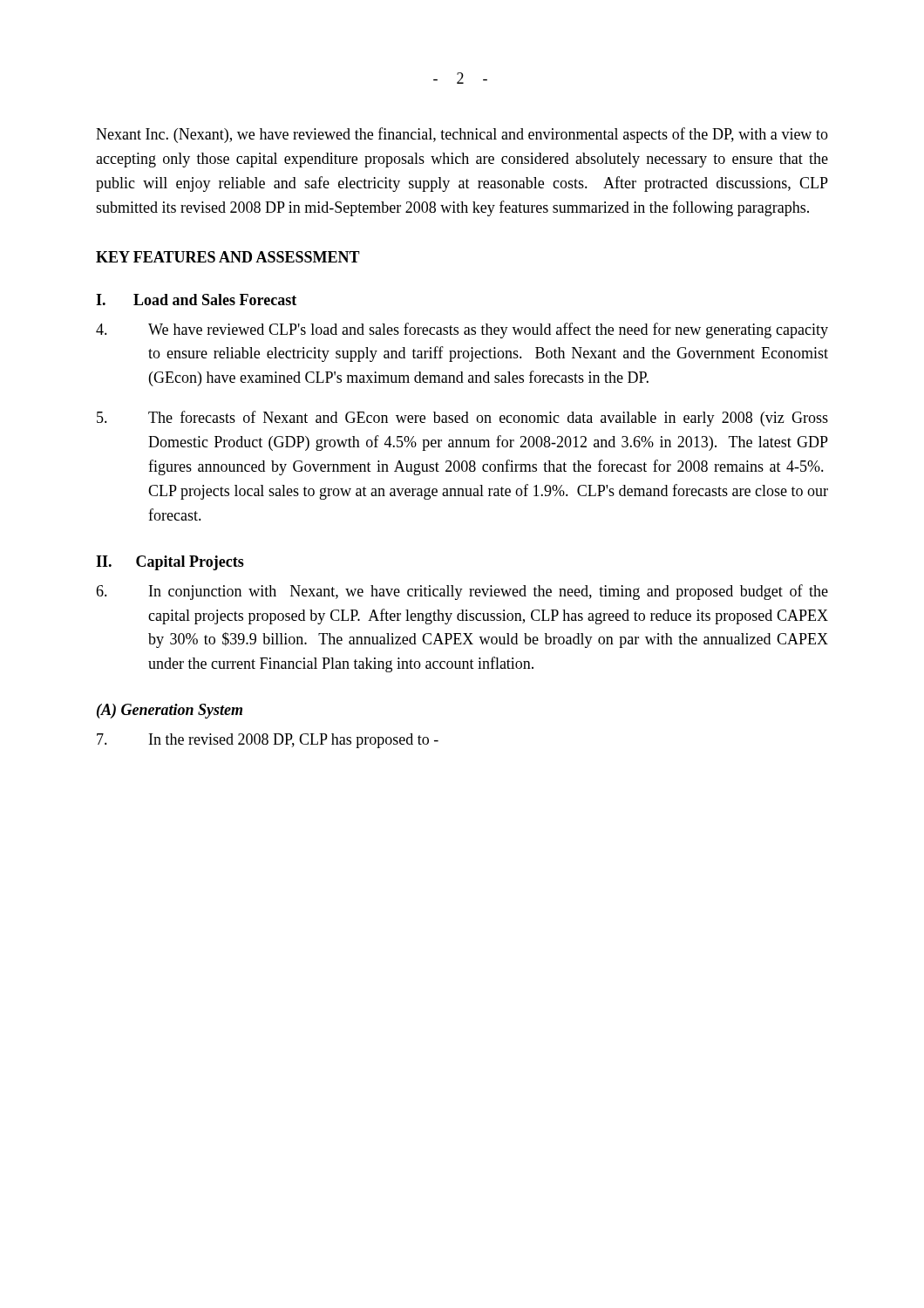Find "(A) Generation System" on this page

[x=170, y=710]
